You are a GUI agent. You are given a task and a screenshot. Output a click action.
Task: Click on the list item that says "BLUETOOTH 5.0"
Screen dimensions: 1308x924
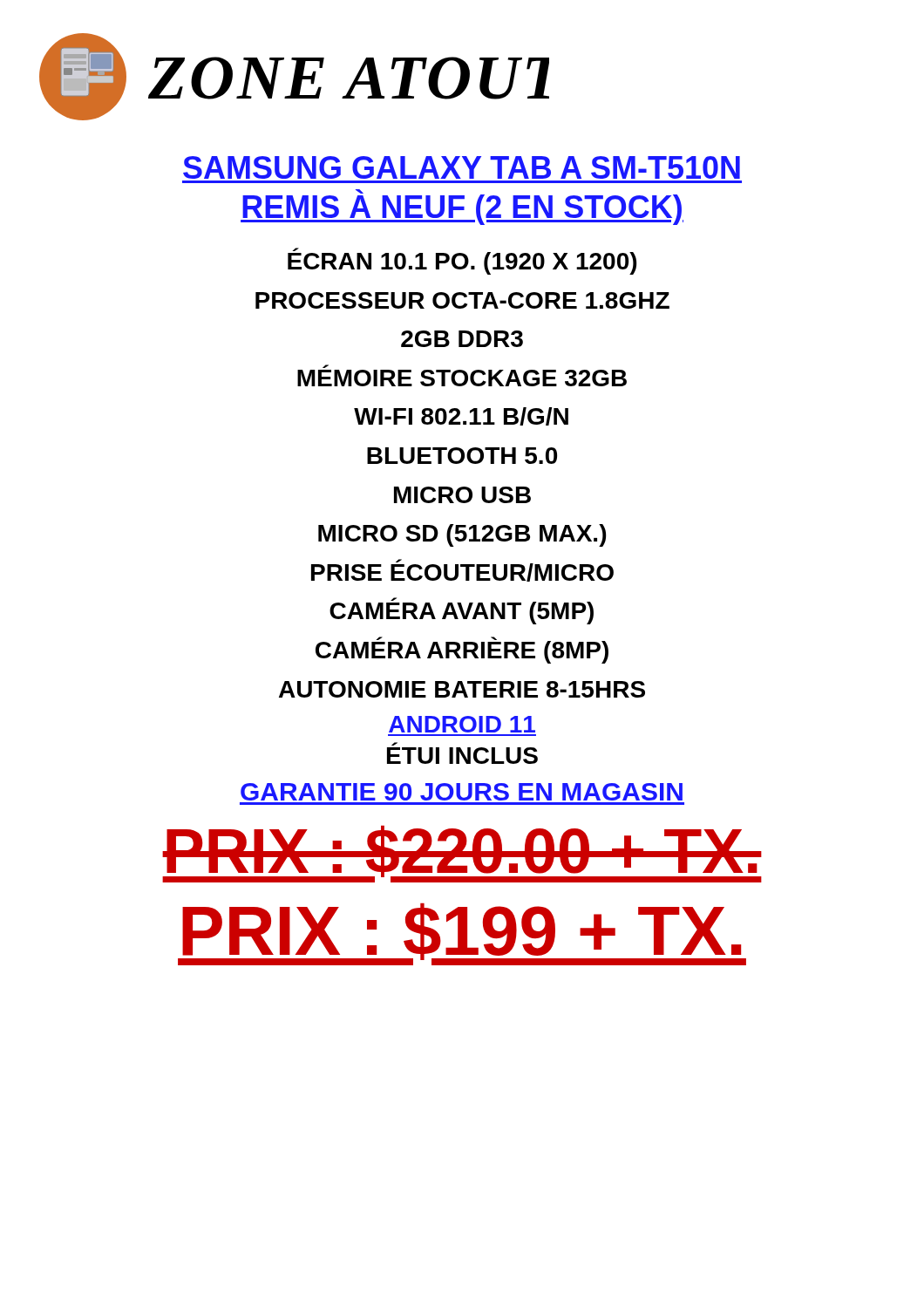(462, 456)
